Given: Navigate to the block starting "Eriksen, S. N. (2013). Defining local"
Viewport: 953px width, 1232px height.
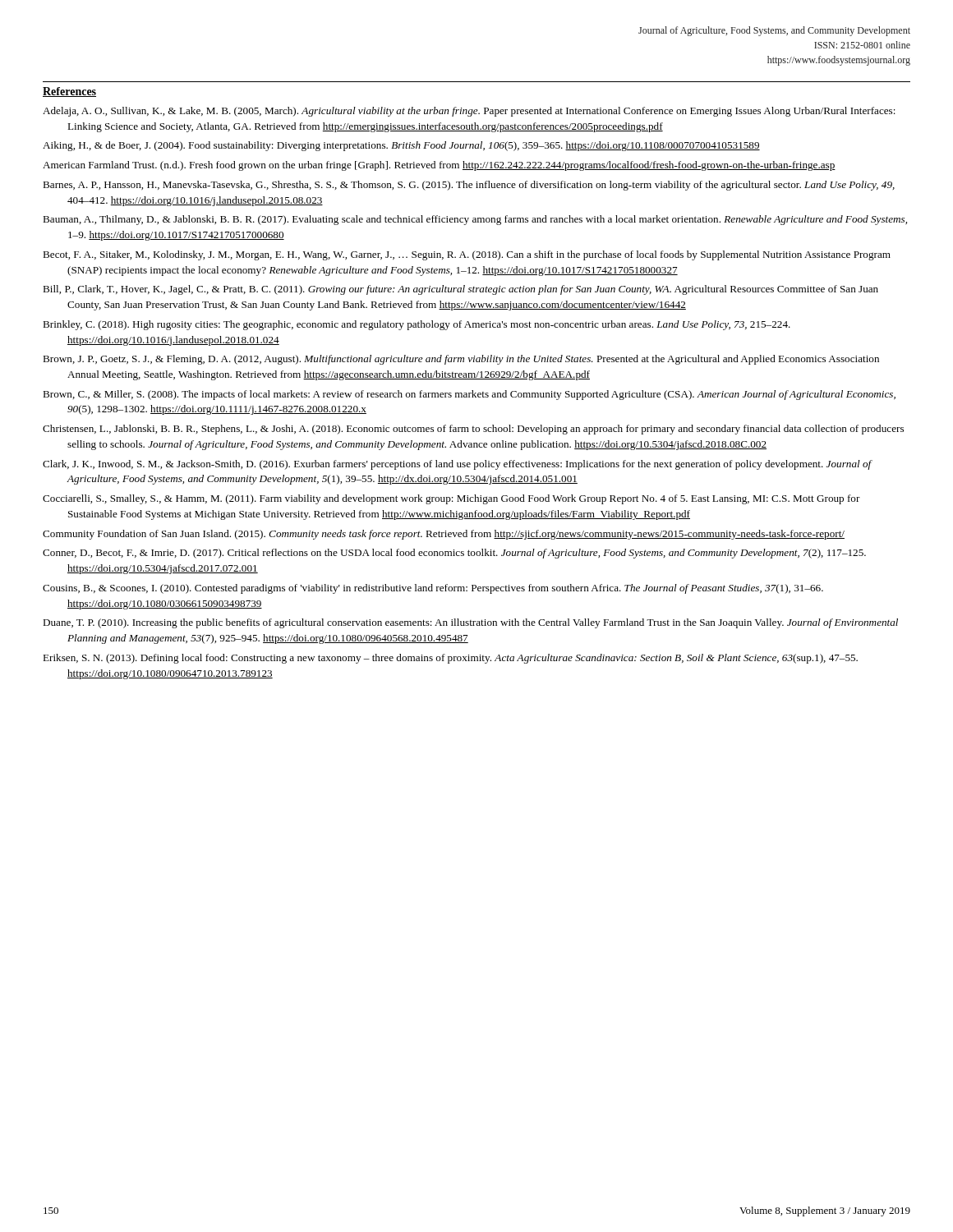Looking at the screenshot, I should coord(451,665).
